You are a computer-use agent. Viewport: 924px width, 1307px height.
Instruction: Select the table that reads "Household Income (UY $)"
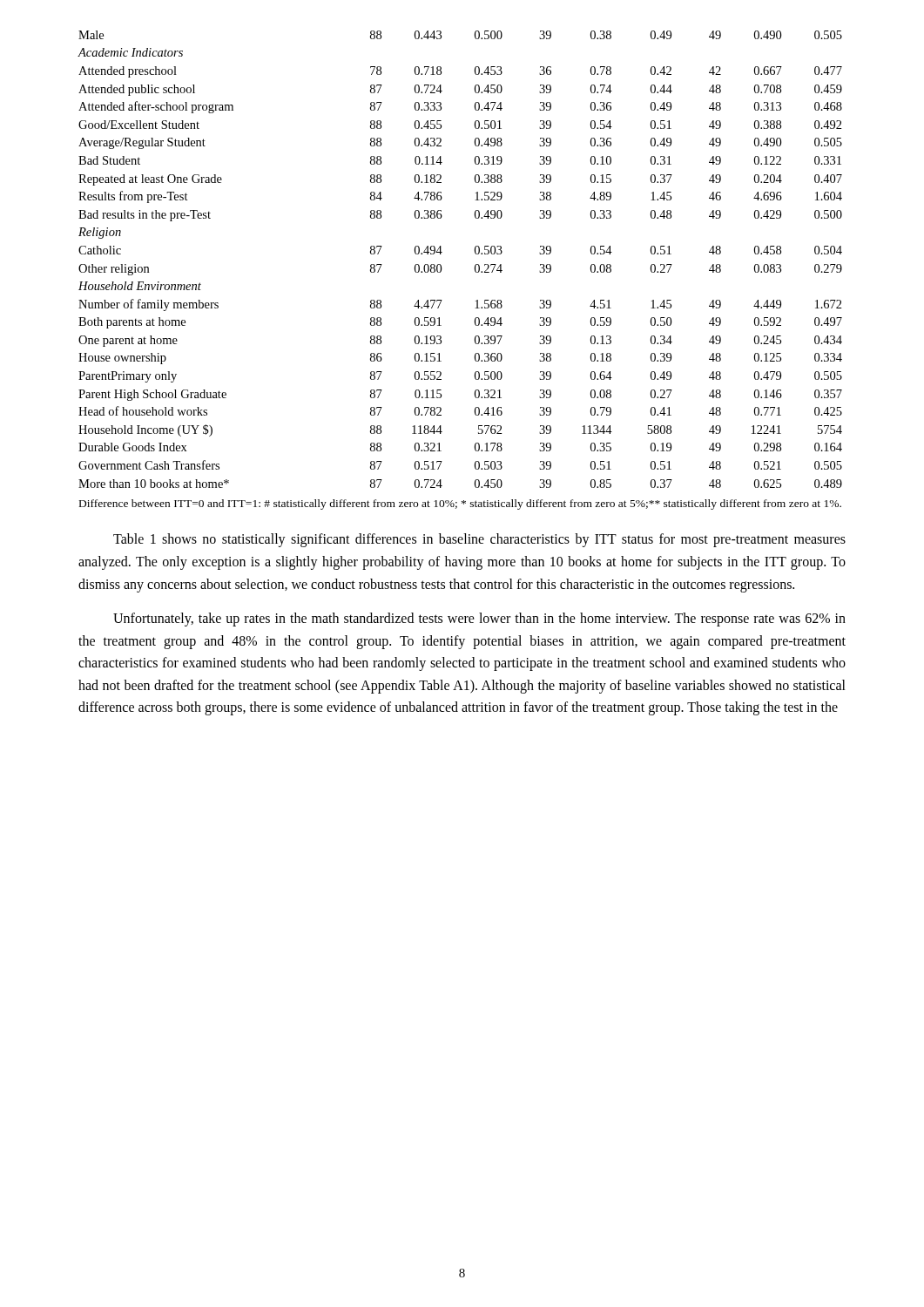462,259
